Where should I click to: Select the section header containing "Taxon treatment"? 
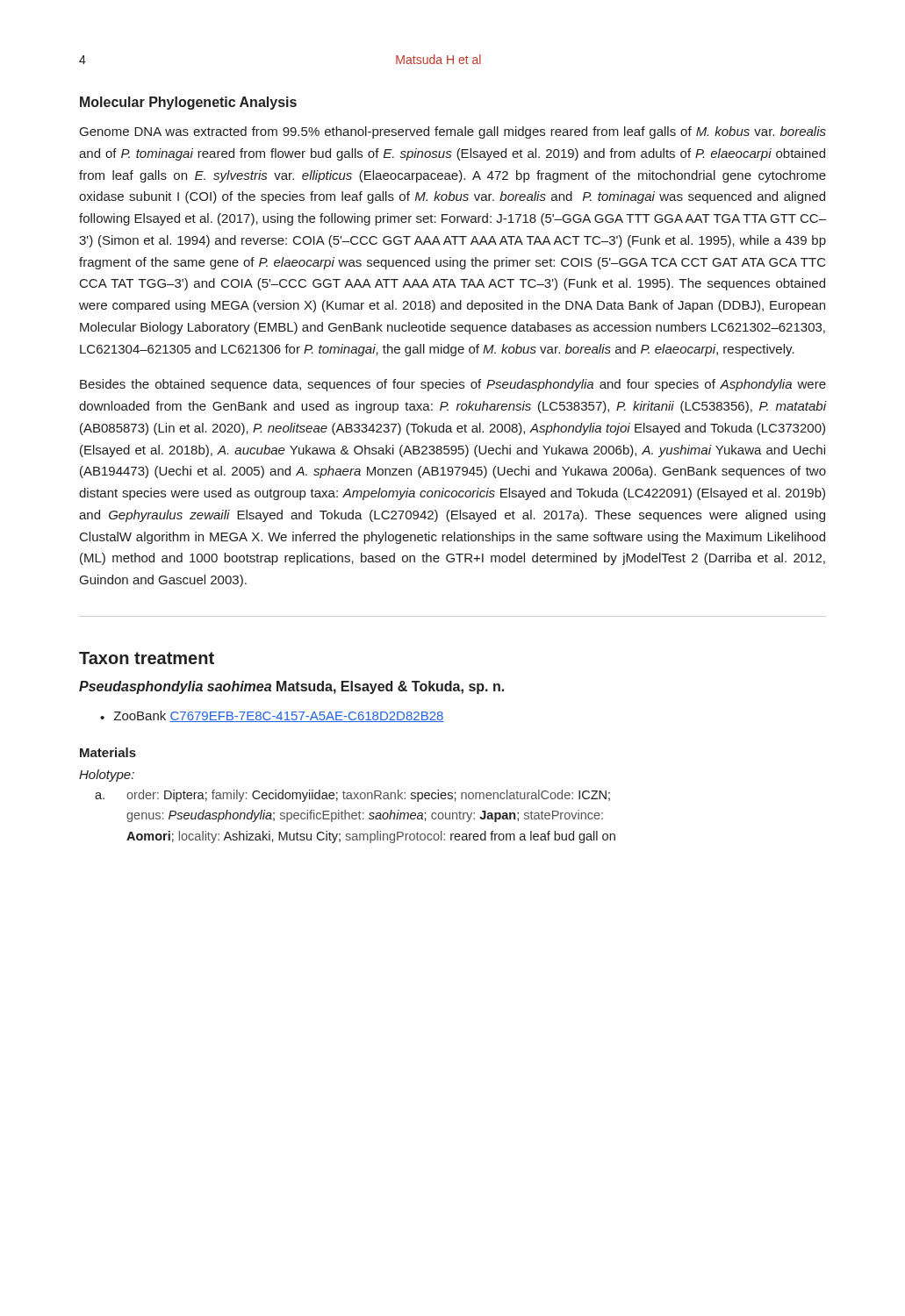point(147,658)
